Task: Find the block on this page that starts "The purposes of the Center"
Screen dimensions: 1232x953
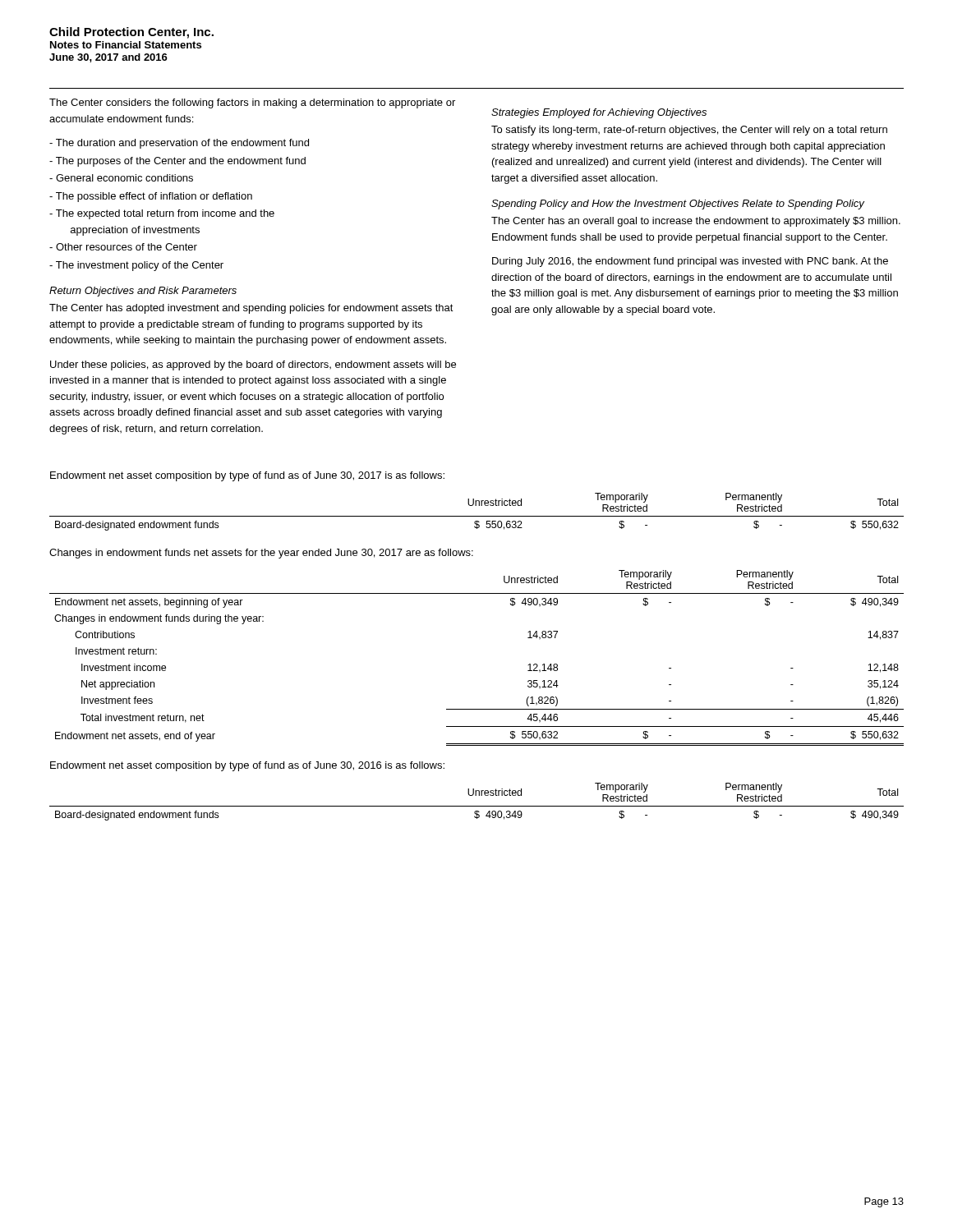Action: pos(178,160)
